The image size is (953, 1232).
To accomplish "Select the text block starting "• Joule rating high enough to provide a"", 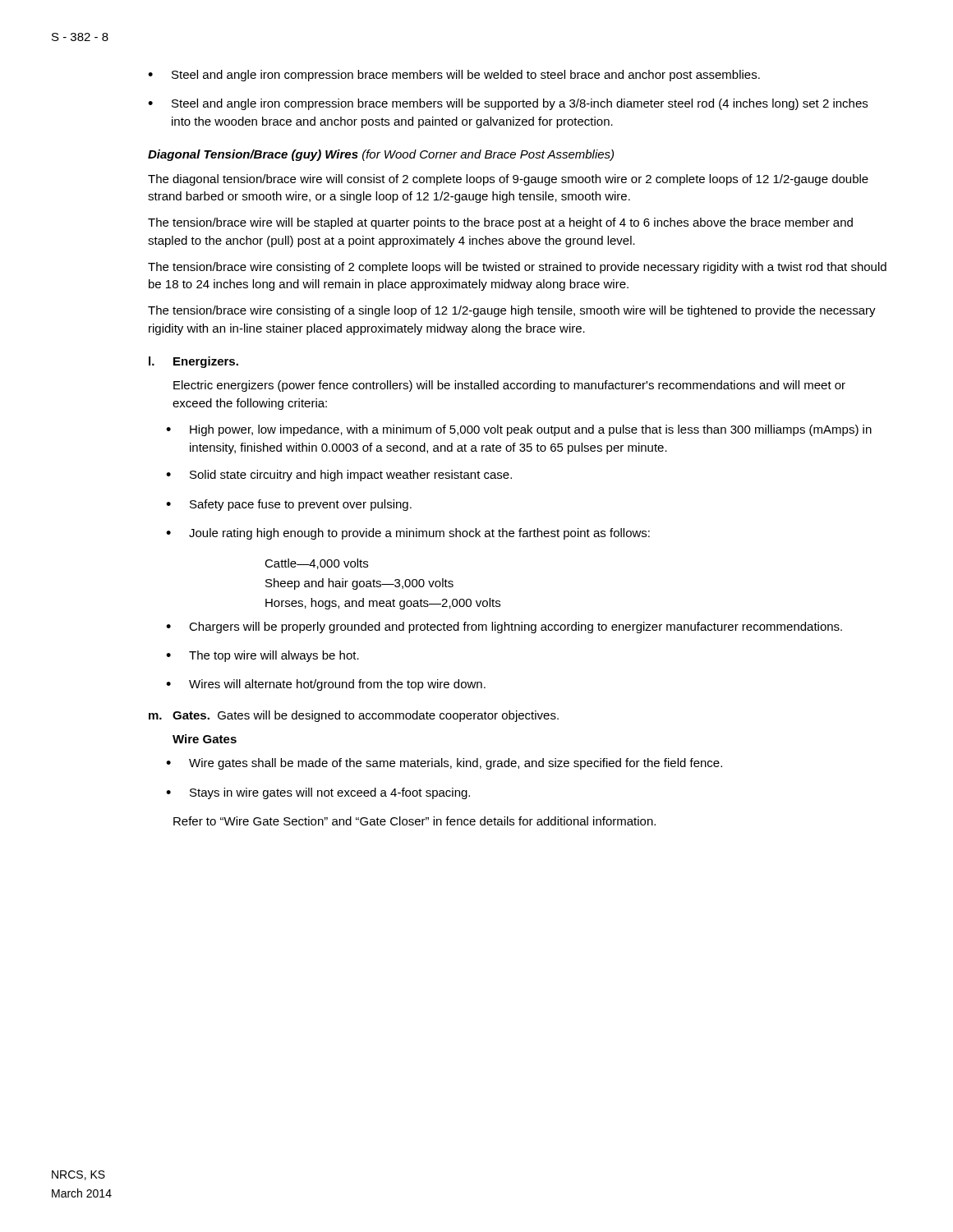I will click(x=527, y=534).
